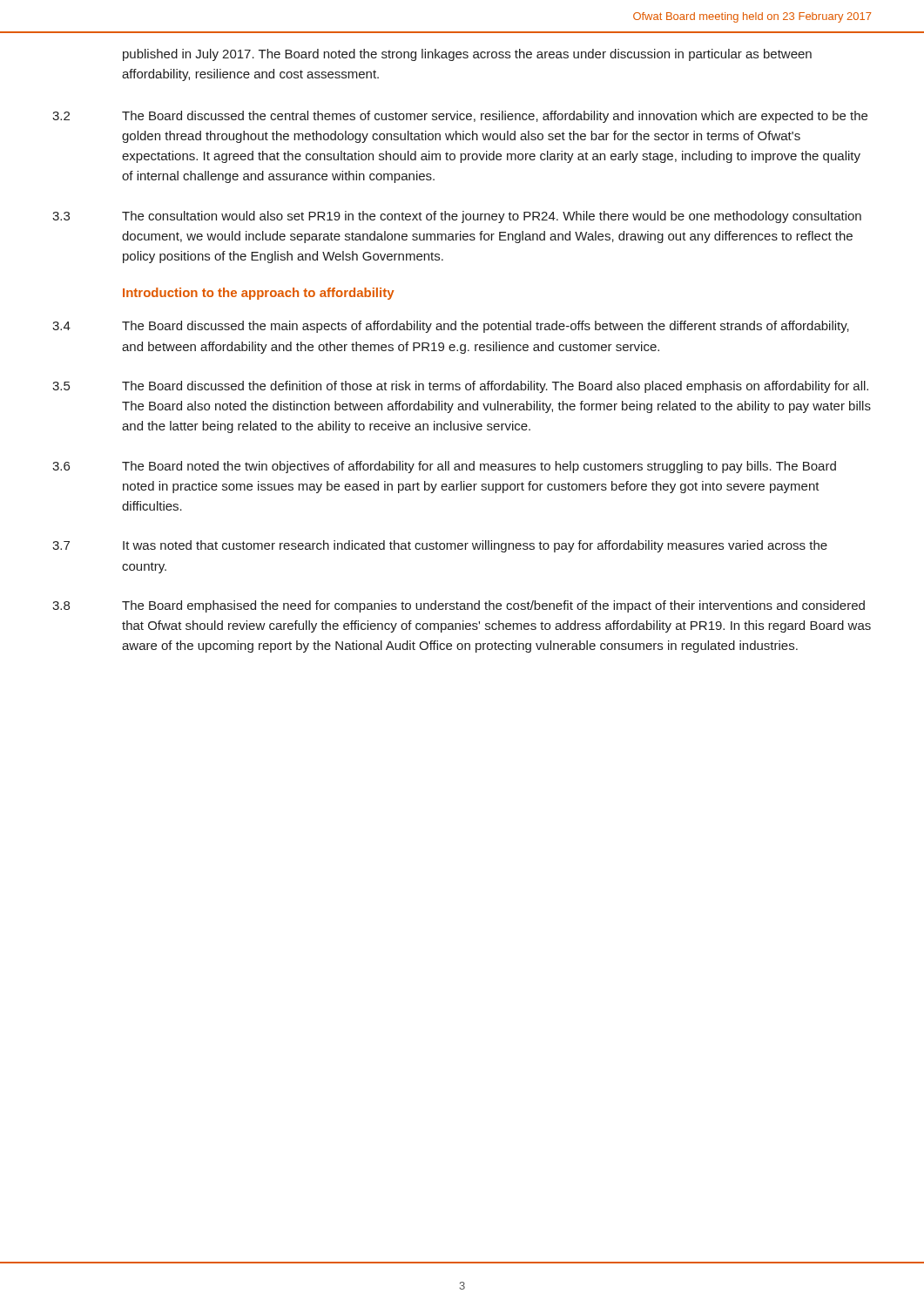Where is the passage that starts "4 The Board discussed"?
This screenshot has height=1307, width=924.
(x=462, y=336)
